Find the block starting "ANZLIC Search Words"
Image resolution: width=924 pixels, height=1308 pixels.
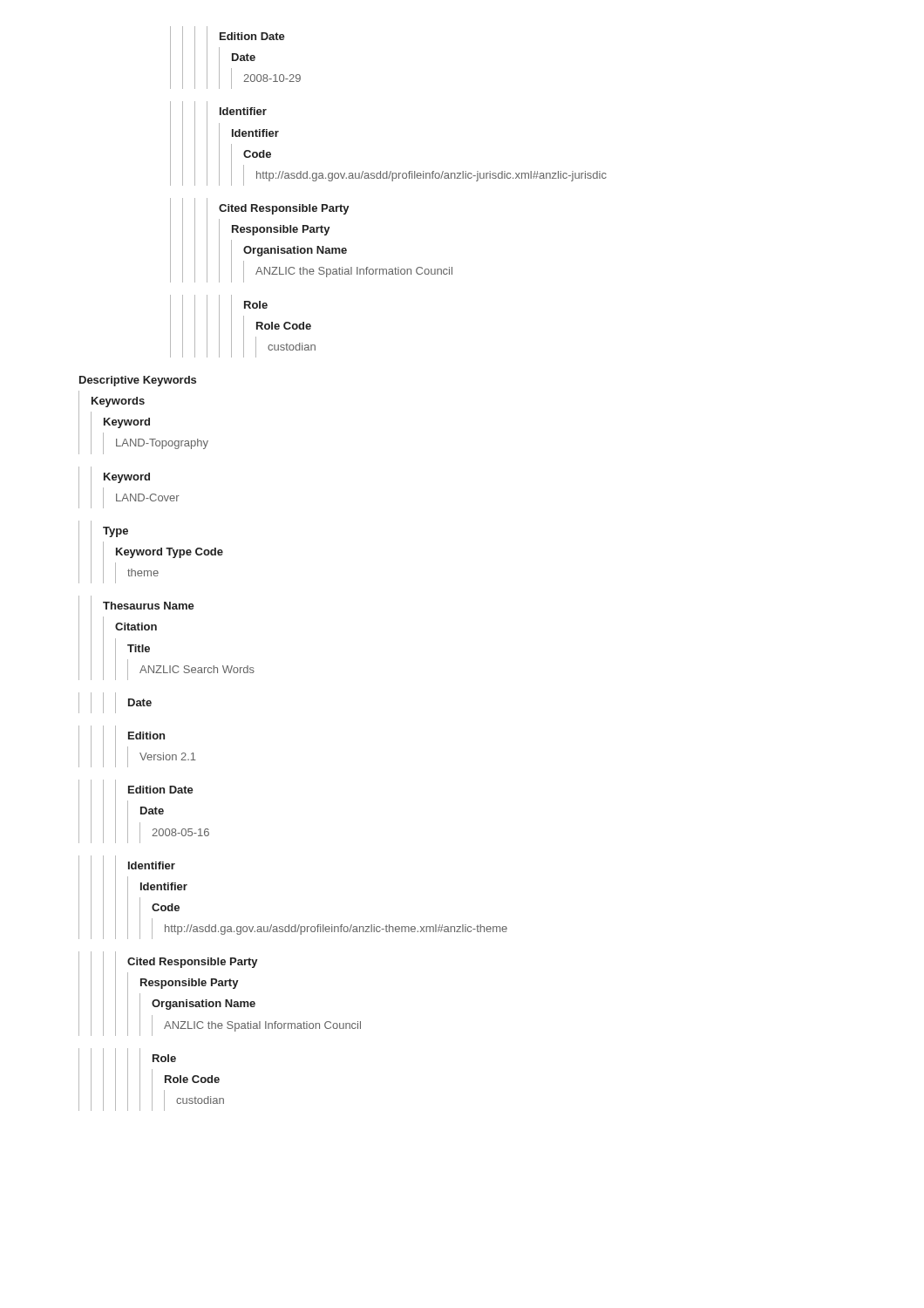click(166, 669)
